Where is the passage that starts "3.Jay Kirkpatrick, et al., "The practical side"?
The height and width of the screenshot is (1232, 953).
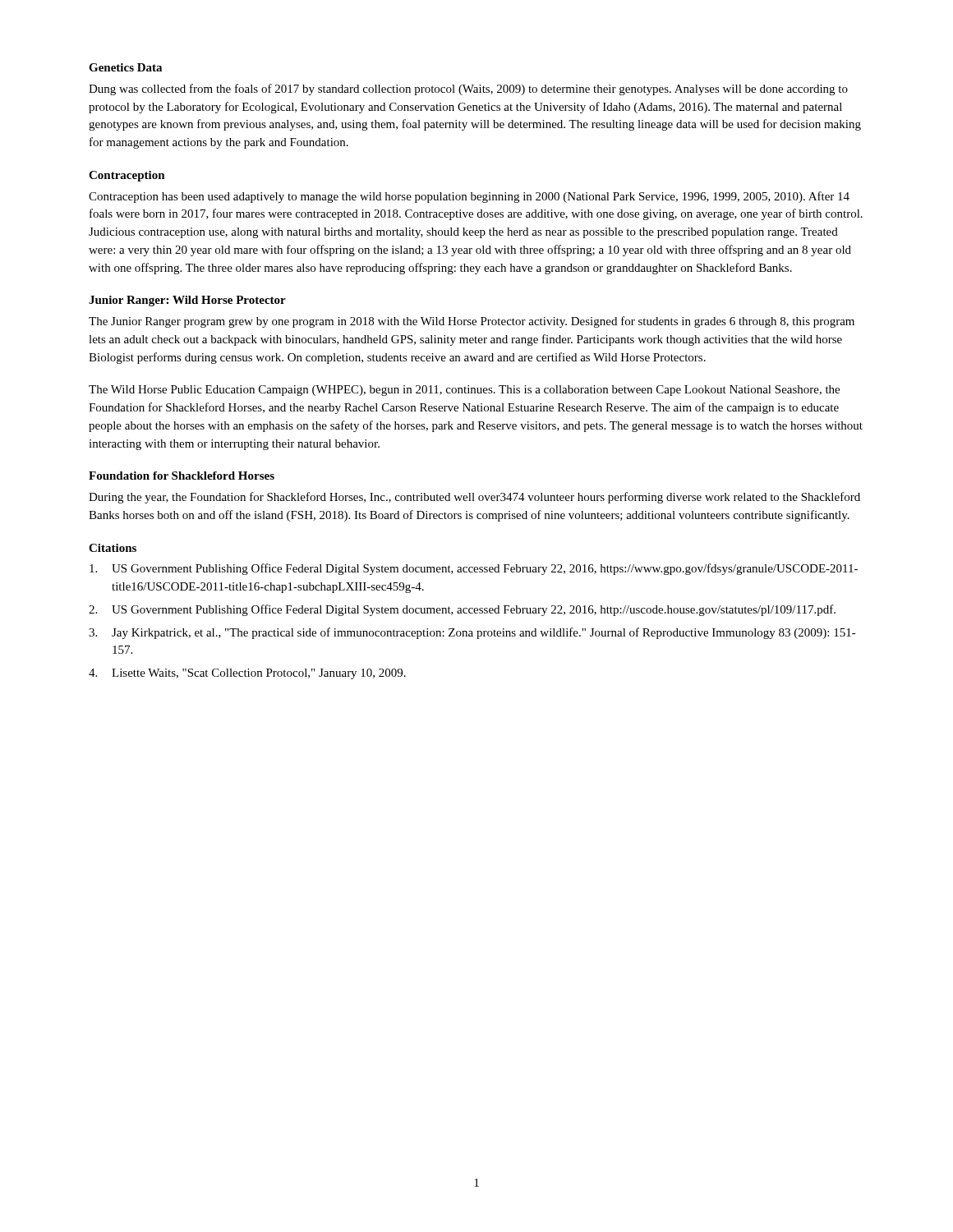476,642
